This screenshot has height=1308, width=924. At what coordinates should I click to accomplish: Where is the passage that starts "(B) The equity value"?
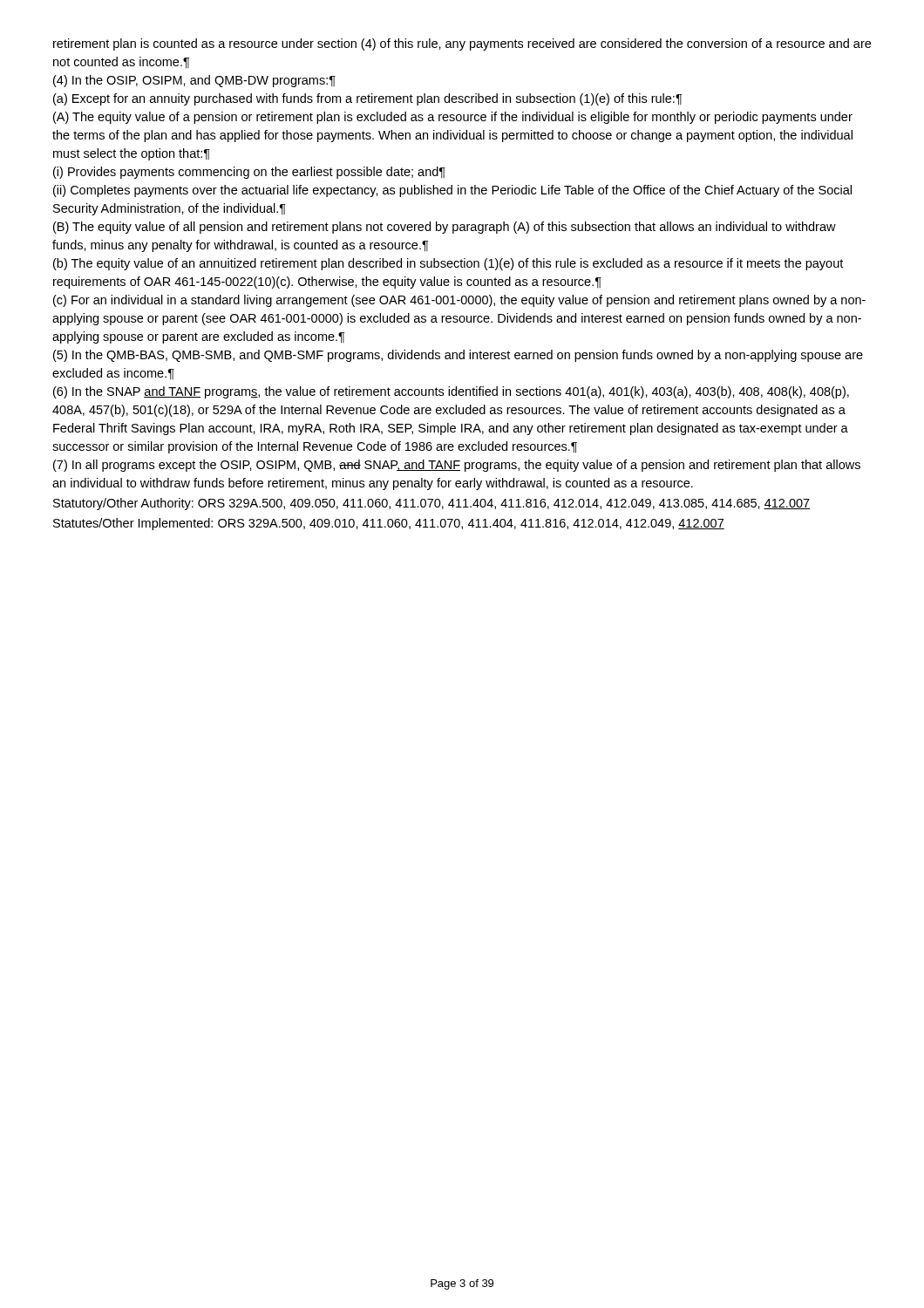pos(444,236)
